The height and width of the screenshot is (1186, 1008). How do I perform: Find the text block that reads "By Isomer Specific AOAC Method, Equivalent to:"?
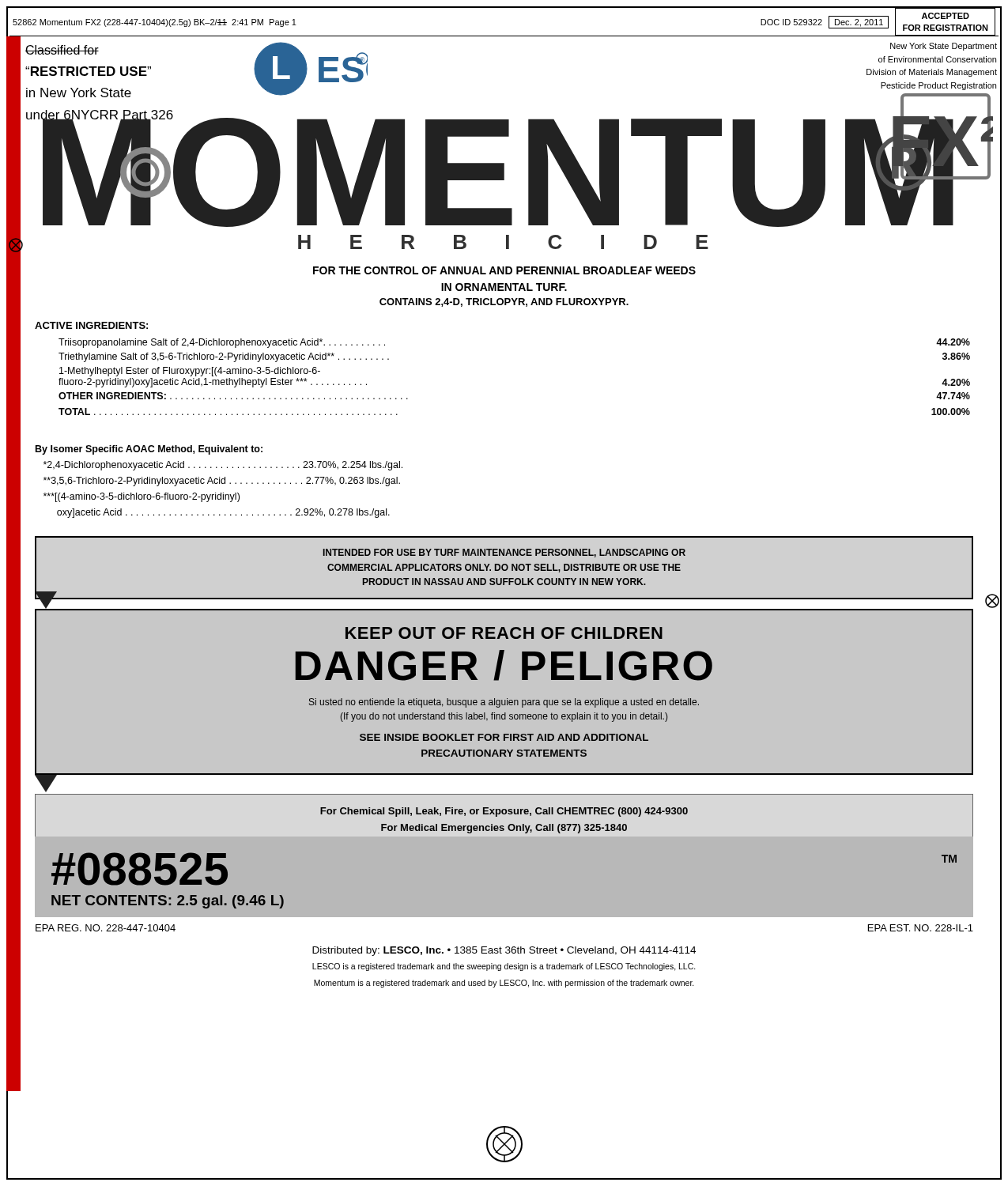point(219,481)
